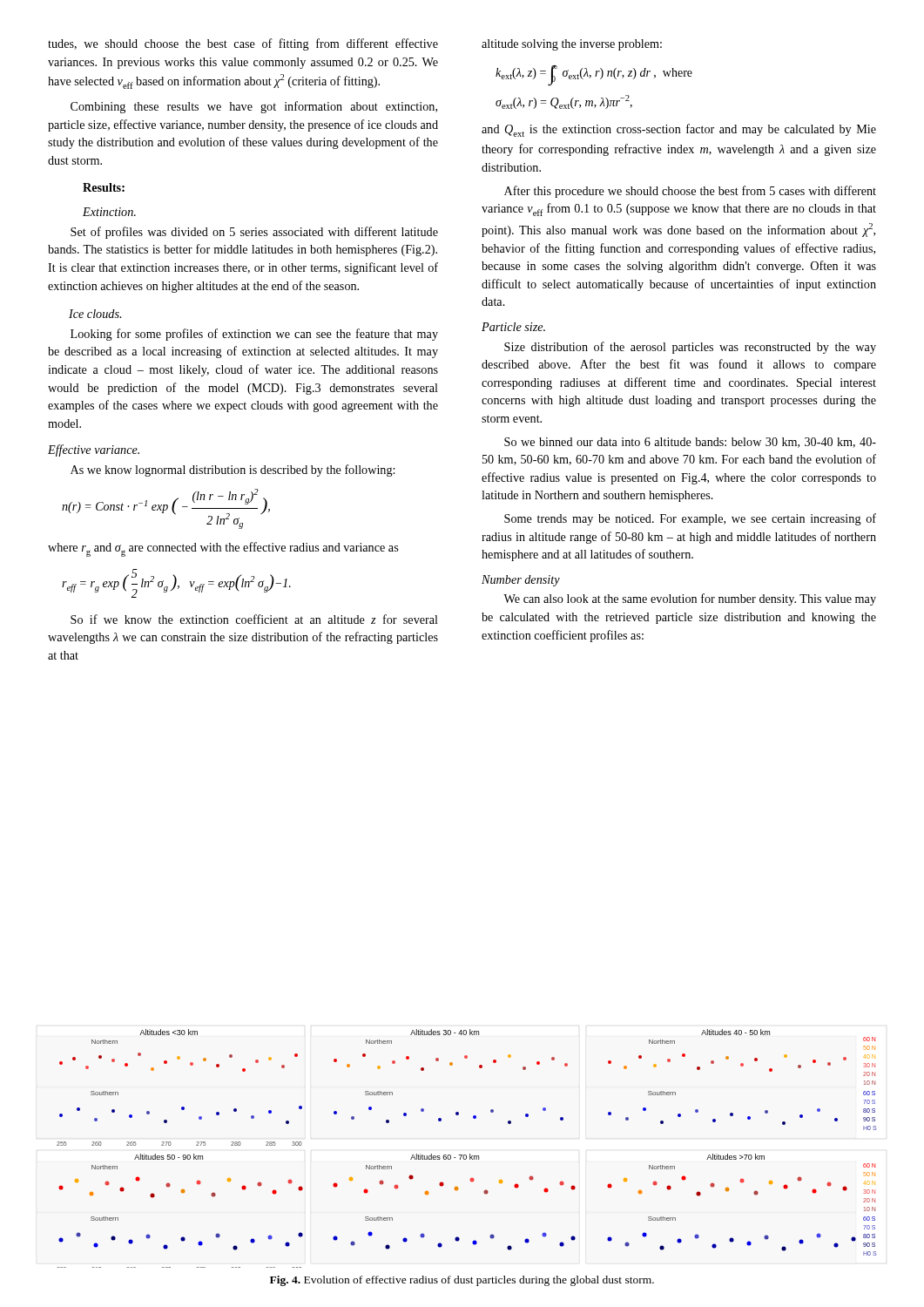
Task: Navigate to the text starting "Particle size."
Action: click(x=513, y=327)
